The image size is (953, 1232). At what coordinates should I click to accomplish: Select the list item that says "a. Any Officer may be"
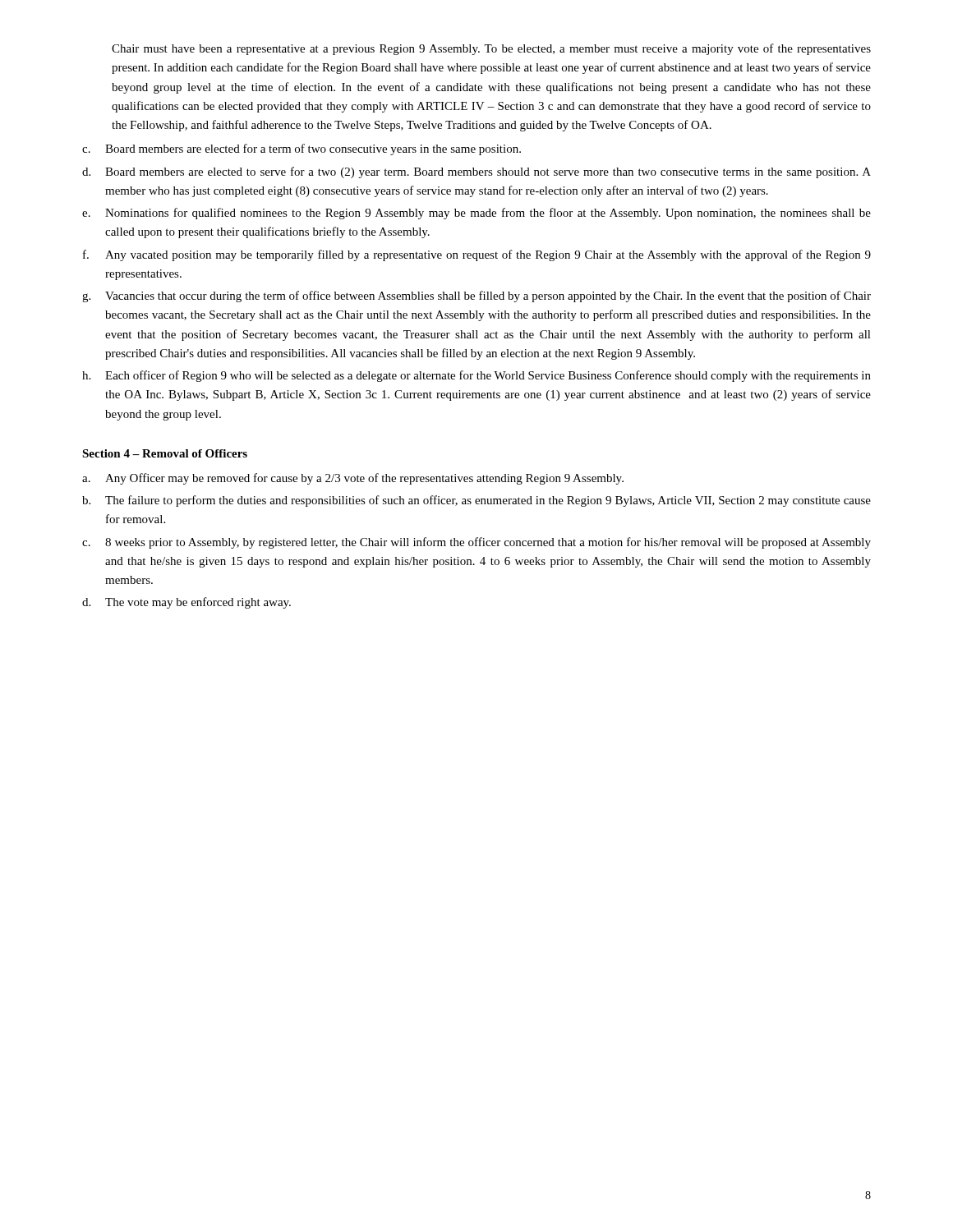pos(476,478)
